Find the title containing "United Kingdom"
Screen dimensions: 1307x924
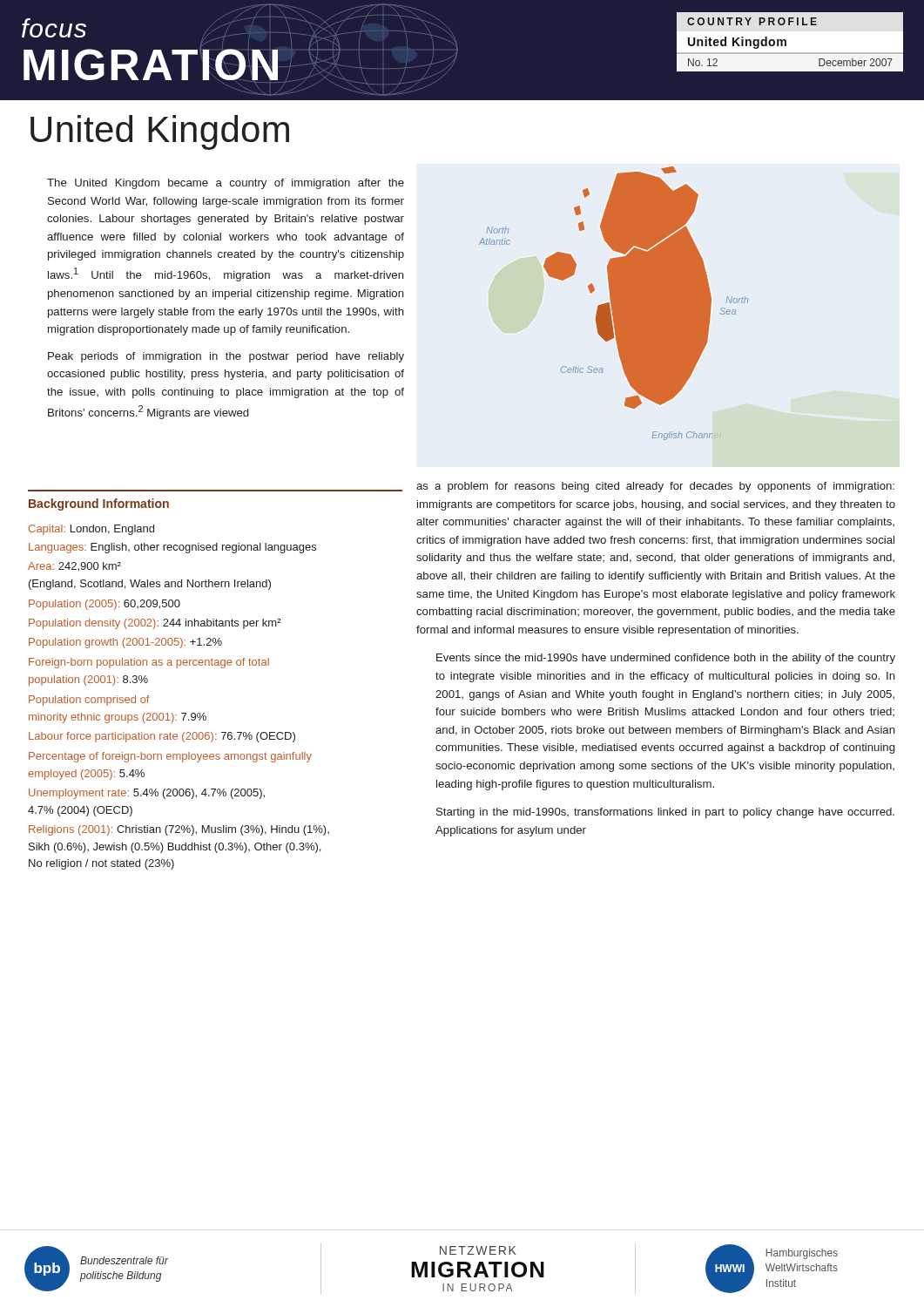160,129
